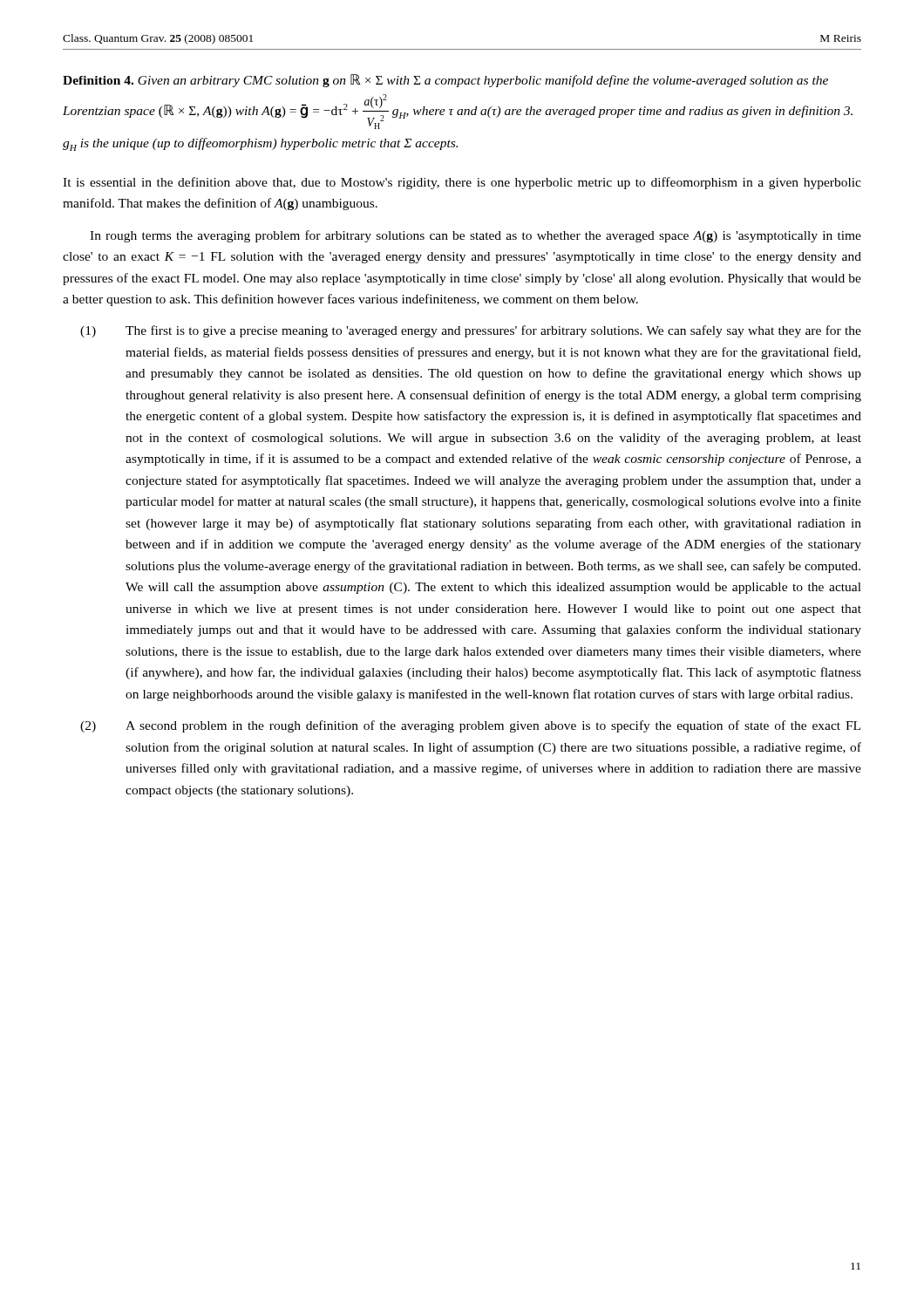Locate the text block starting "It is essential in the definition above that,"
Screen dimensions: 1308x924
coord(462,192)
